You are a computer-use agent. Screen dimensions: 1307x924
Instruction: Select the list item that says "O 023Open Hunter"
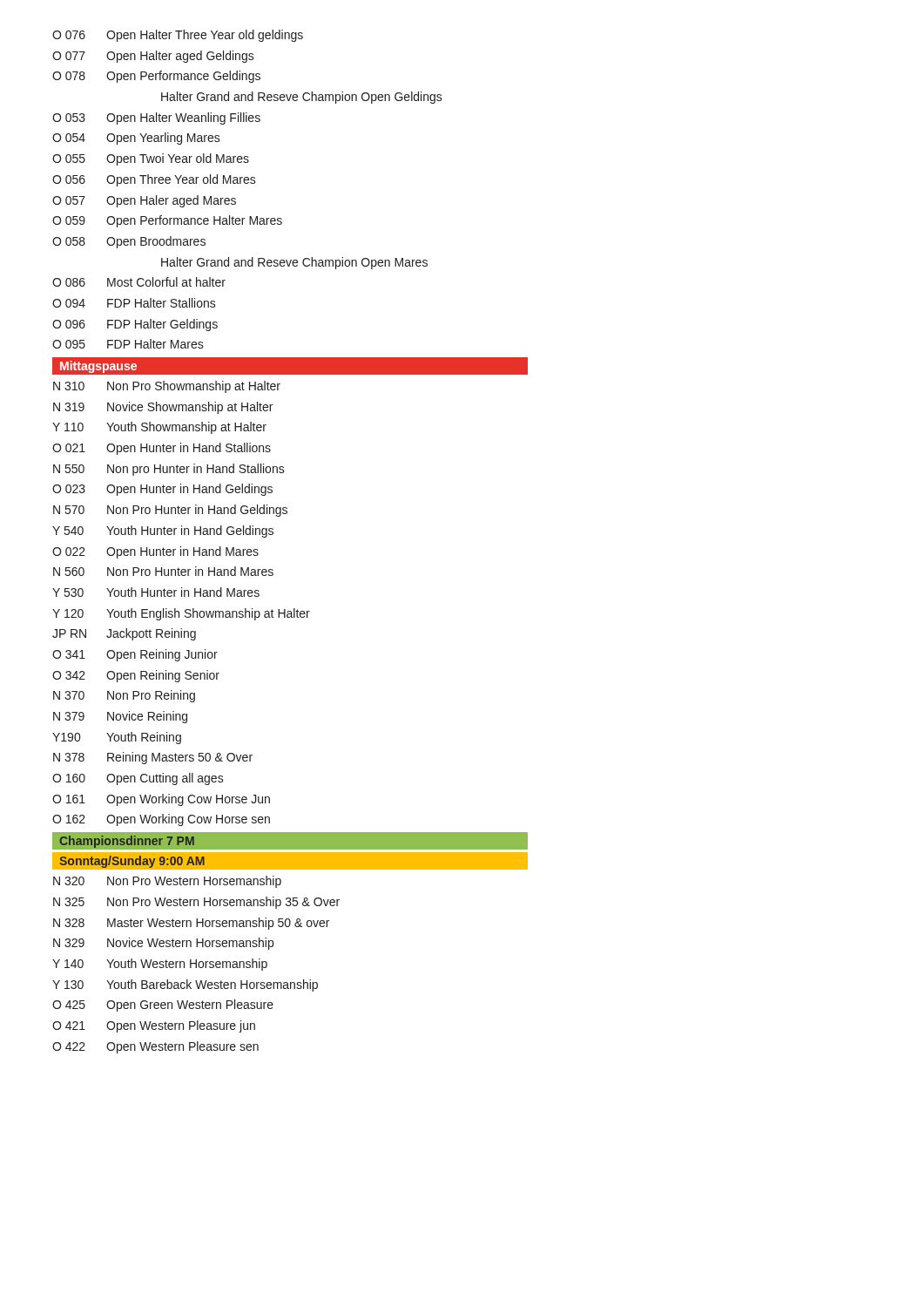pos(163,490)
